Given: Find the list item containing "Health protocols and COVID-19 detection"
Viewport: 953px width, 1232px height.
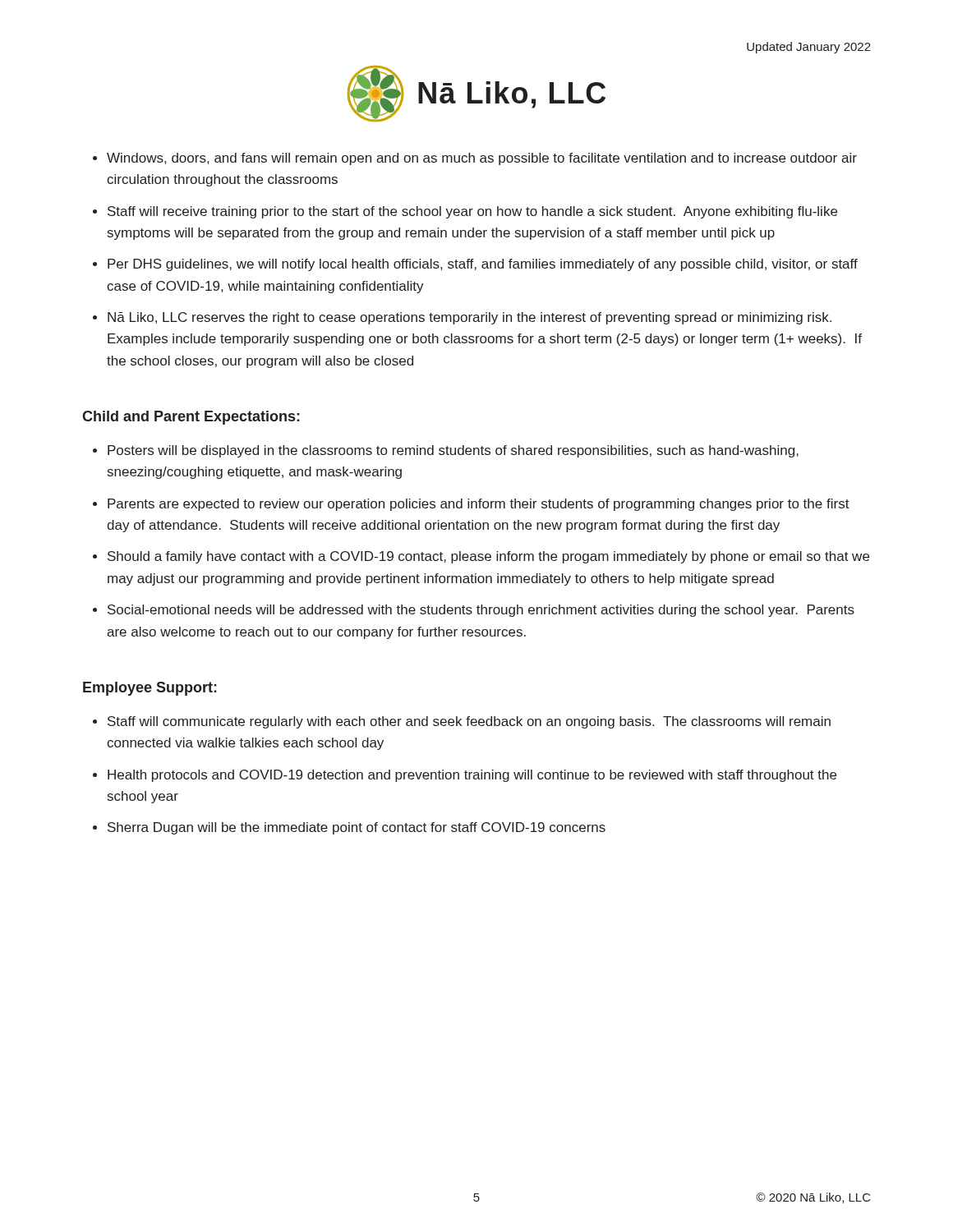Looking at the screenshot, I should [x=489, y=786].
